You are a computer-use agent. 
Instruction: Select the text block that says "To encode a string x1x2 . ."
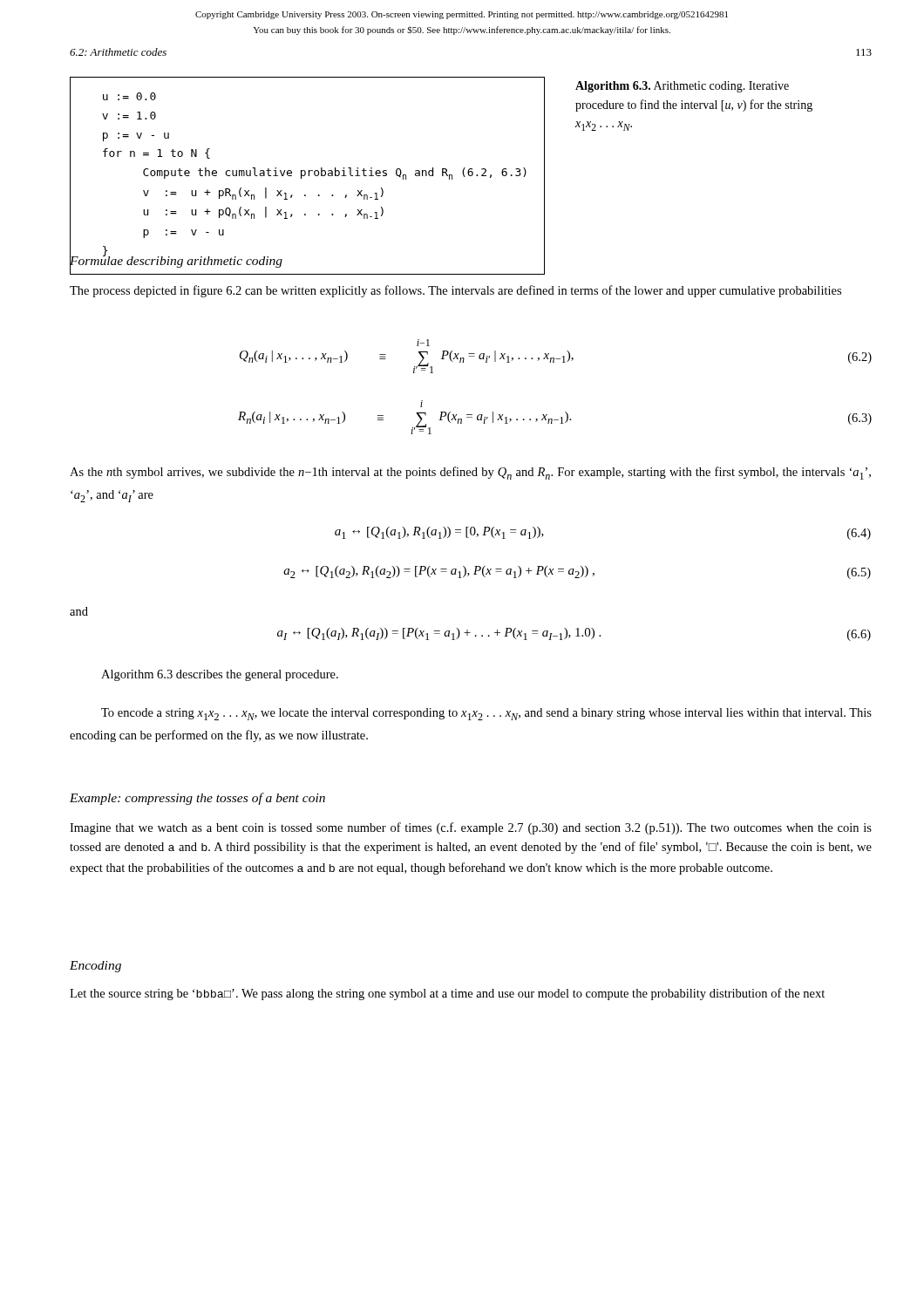471,724
